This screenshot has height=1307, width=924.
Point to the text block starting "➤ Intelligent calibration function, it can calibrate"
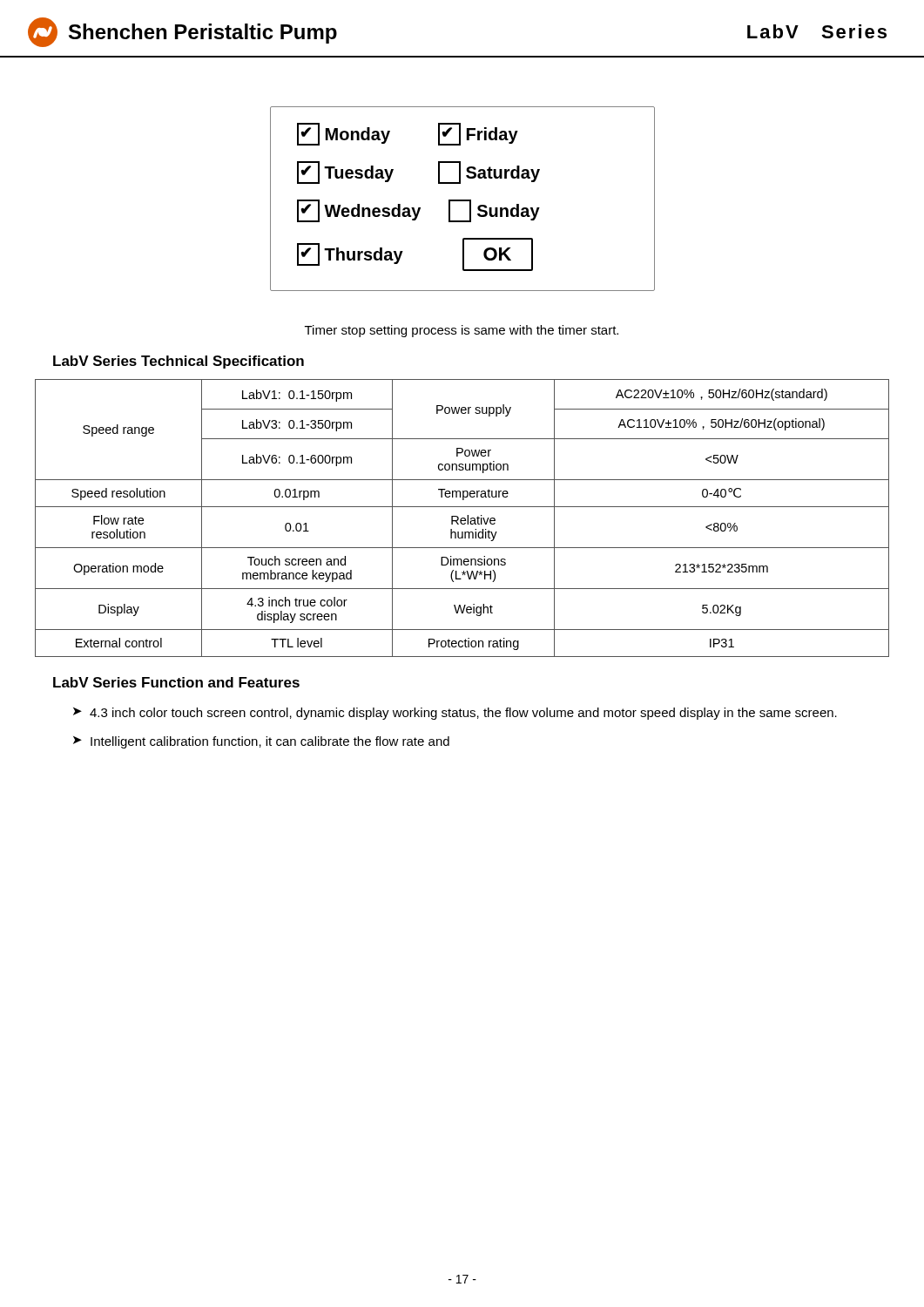pos(261,742)
